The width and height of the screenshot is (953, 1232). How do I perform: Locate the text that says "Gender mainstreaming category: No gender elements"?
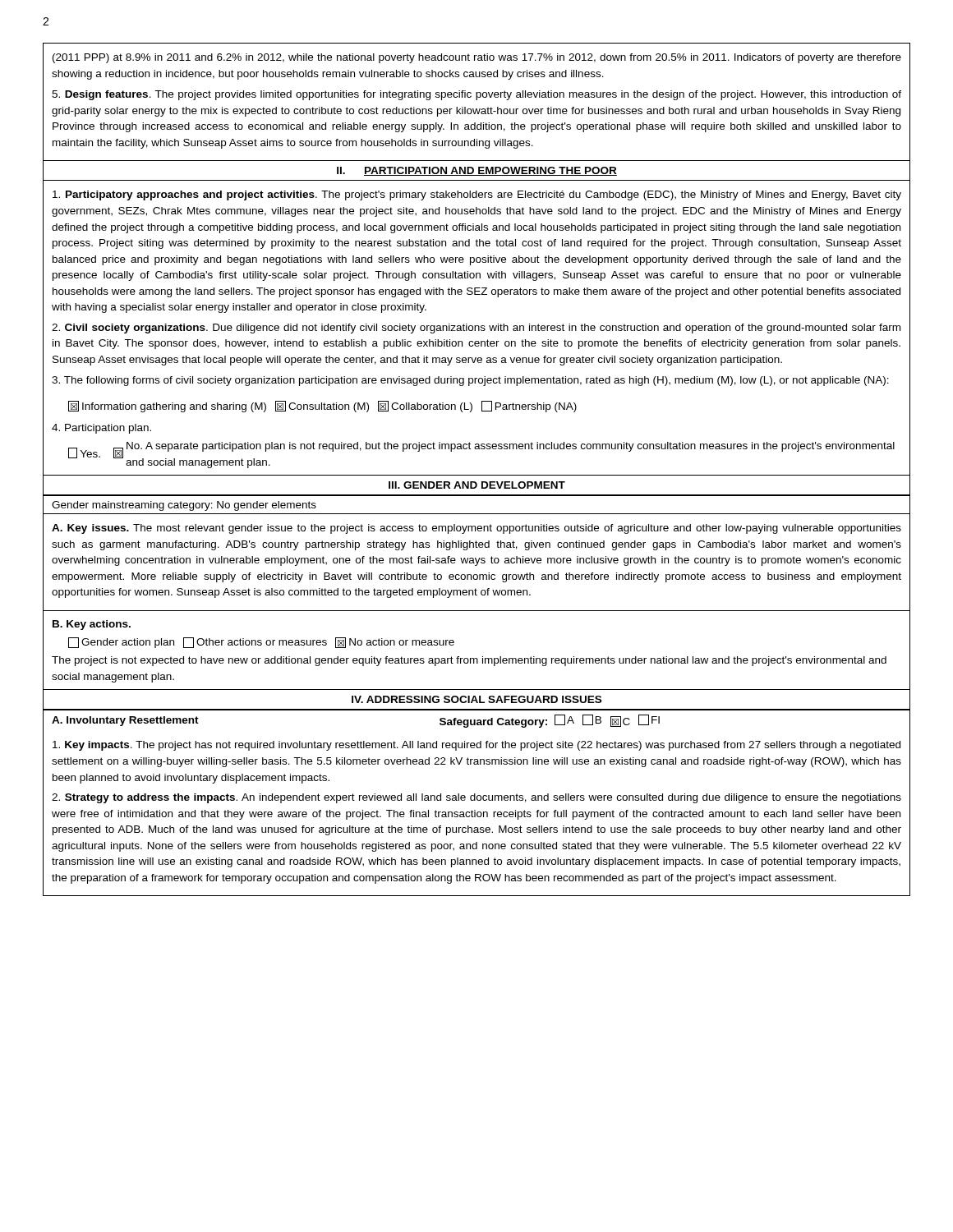pos(184,505)
